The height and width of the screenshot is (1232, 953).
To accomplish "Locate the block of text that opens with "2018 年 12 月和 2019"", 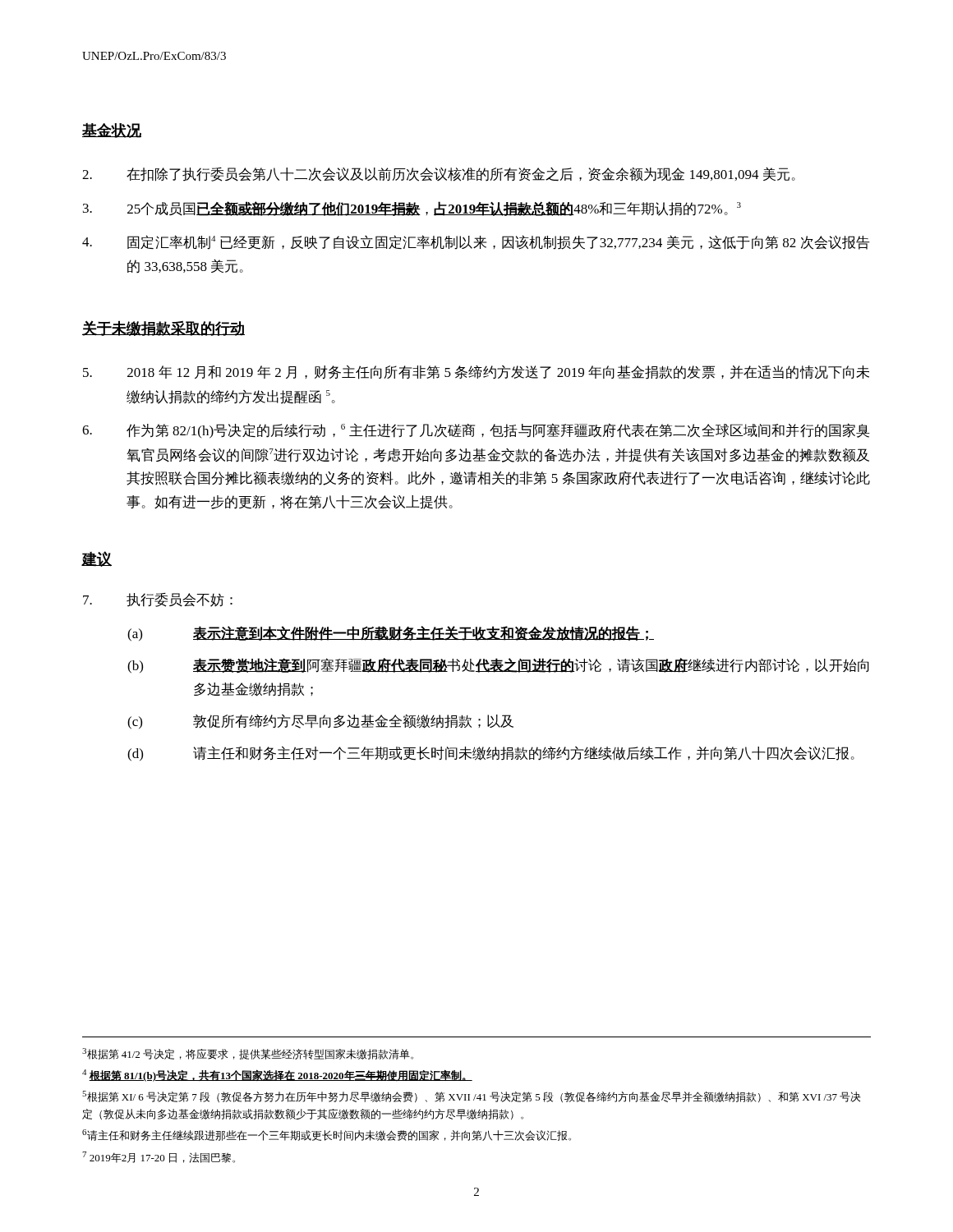I will click(x=476, y=385).
